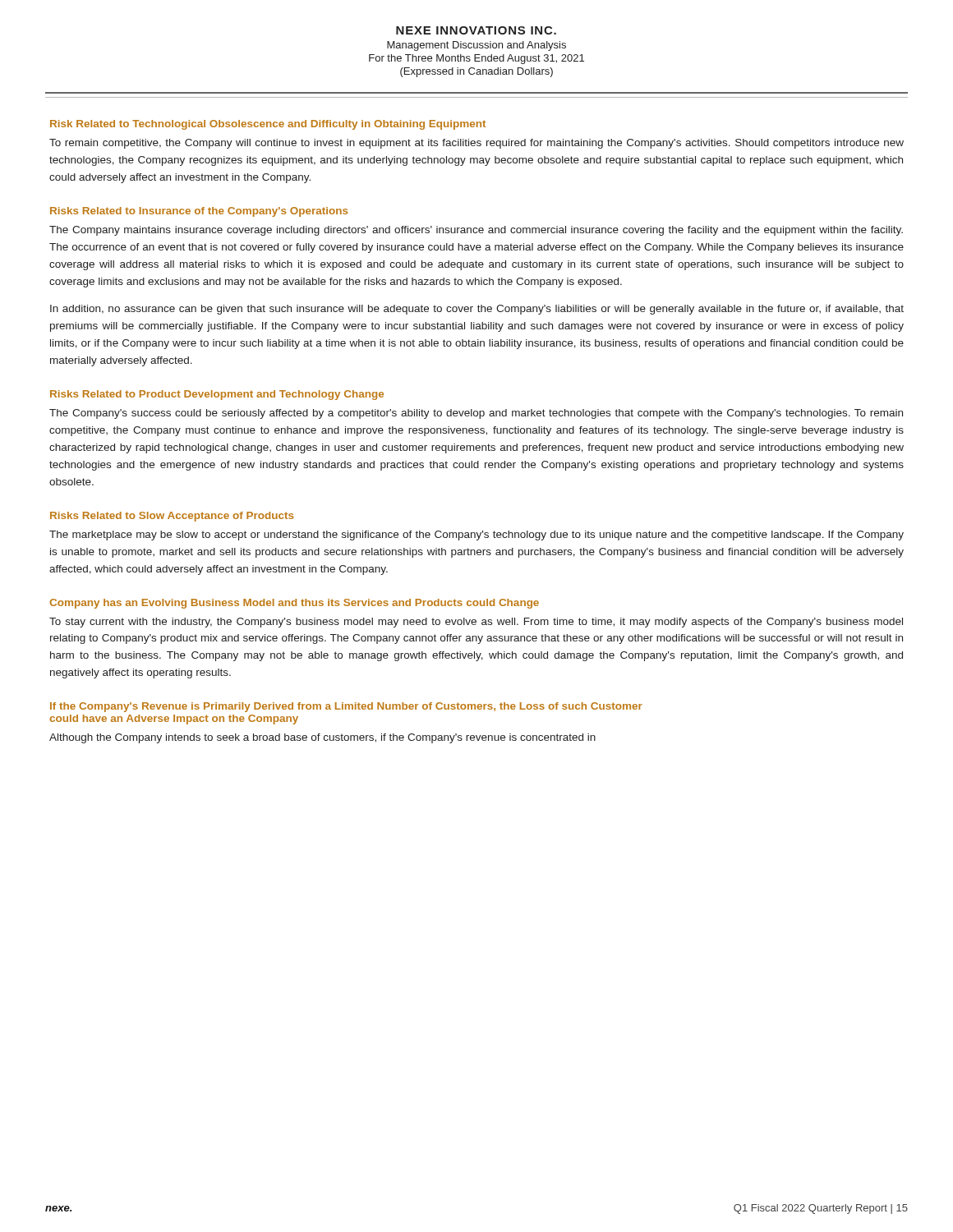Navigate to the passage starting "Risks Related to Slow"
This screenshot has width=953, height=1232.
pos(172,515)
